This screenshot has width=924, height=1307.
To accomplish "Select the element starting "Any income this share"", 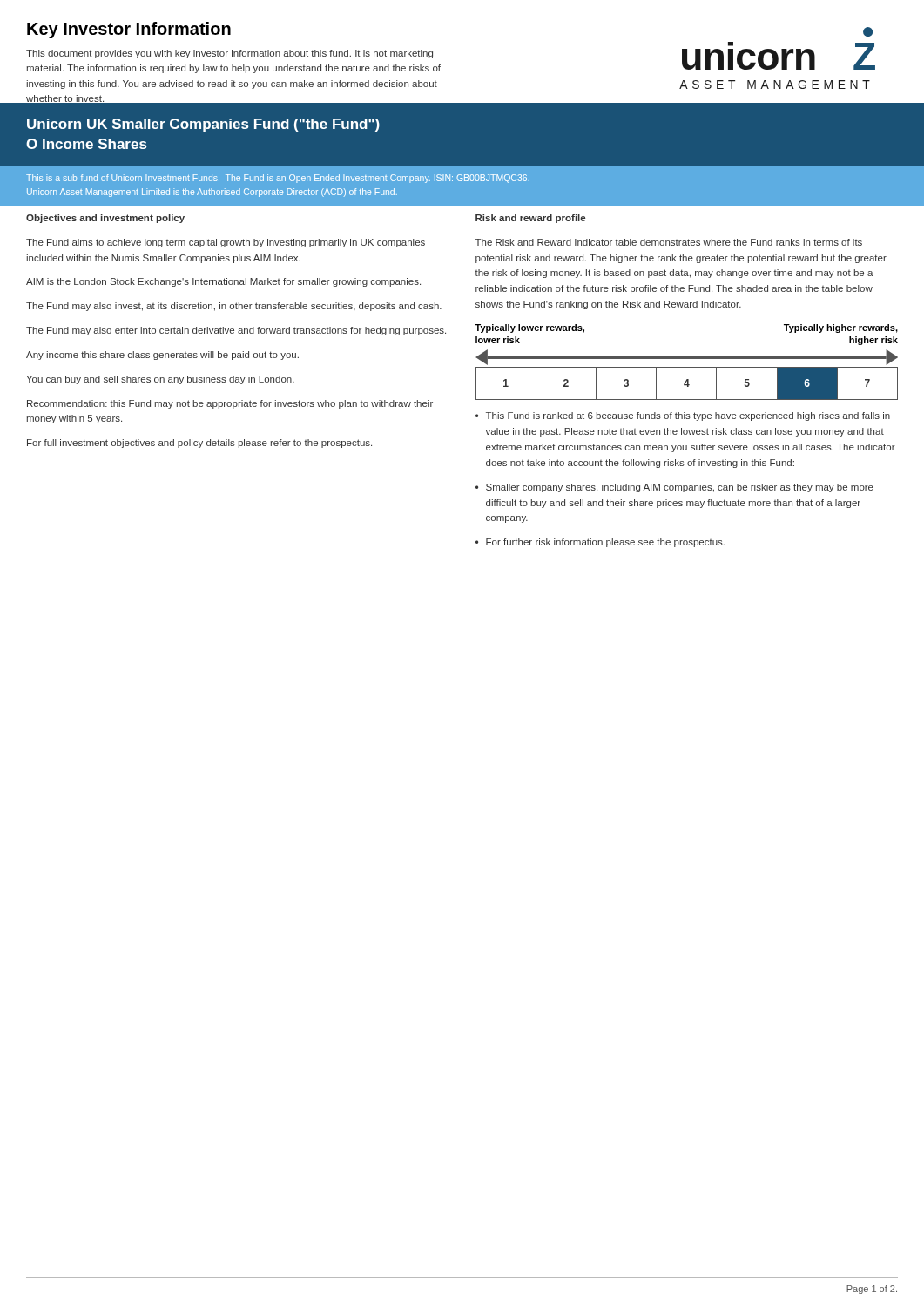I will [238, 355].
